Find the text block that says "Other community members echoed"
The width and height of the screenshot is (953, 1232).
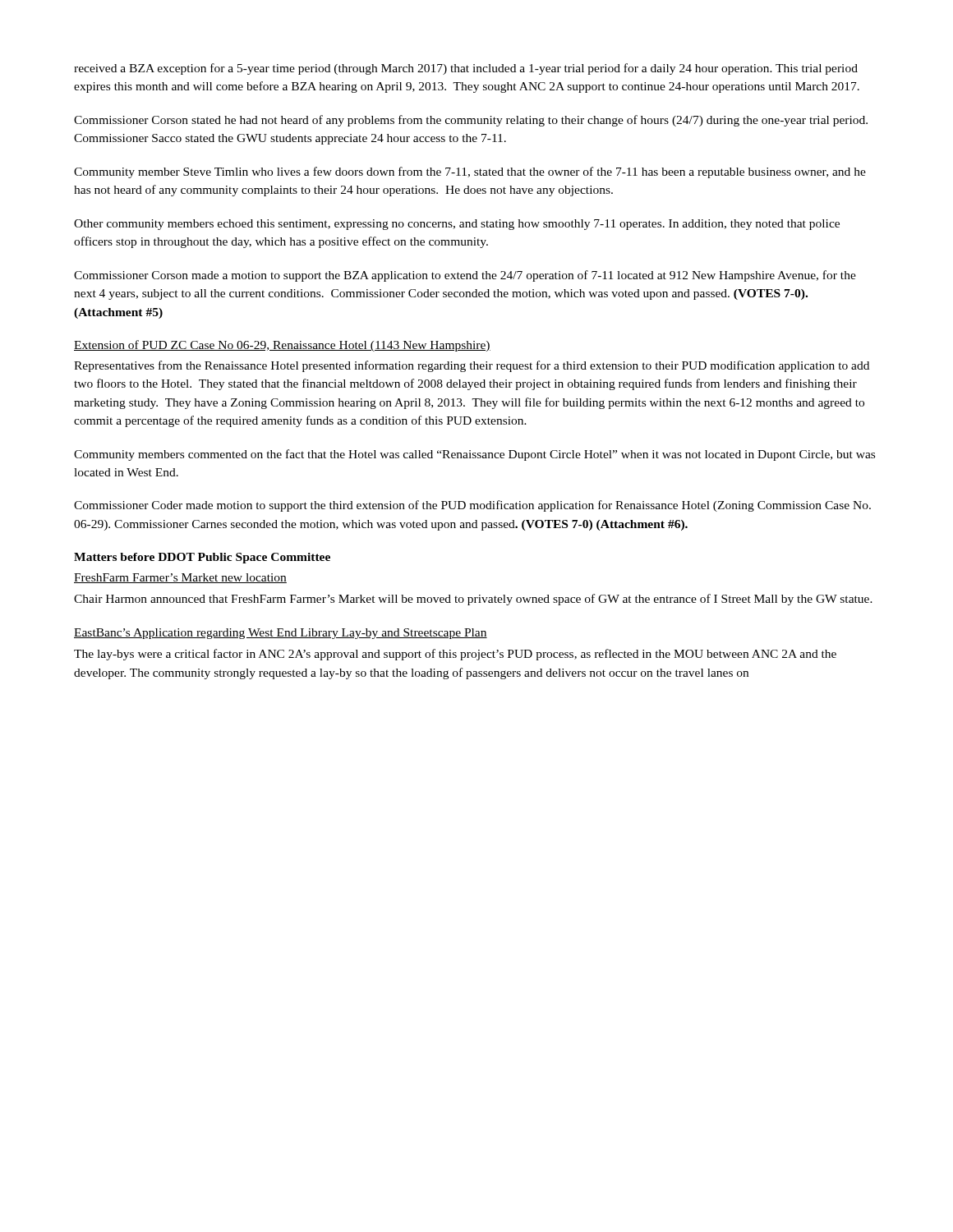coord(457,232)
